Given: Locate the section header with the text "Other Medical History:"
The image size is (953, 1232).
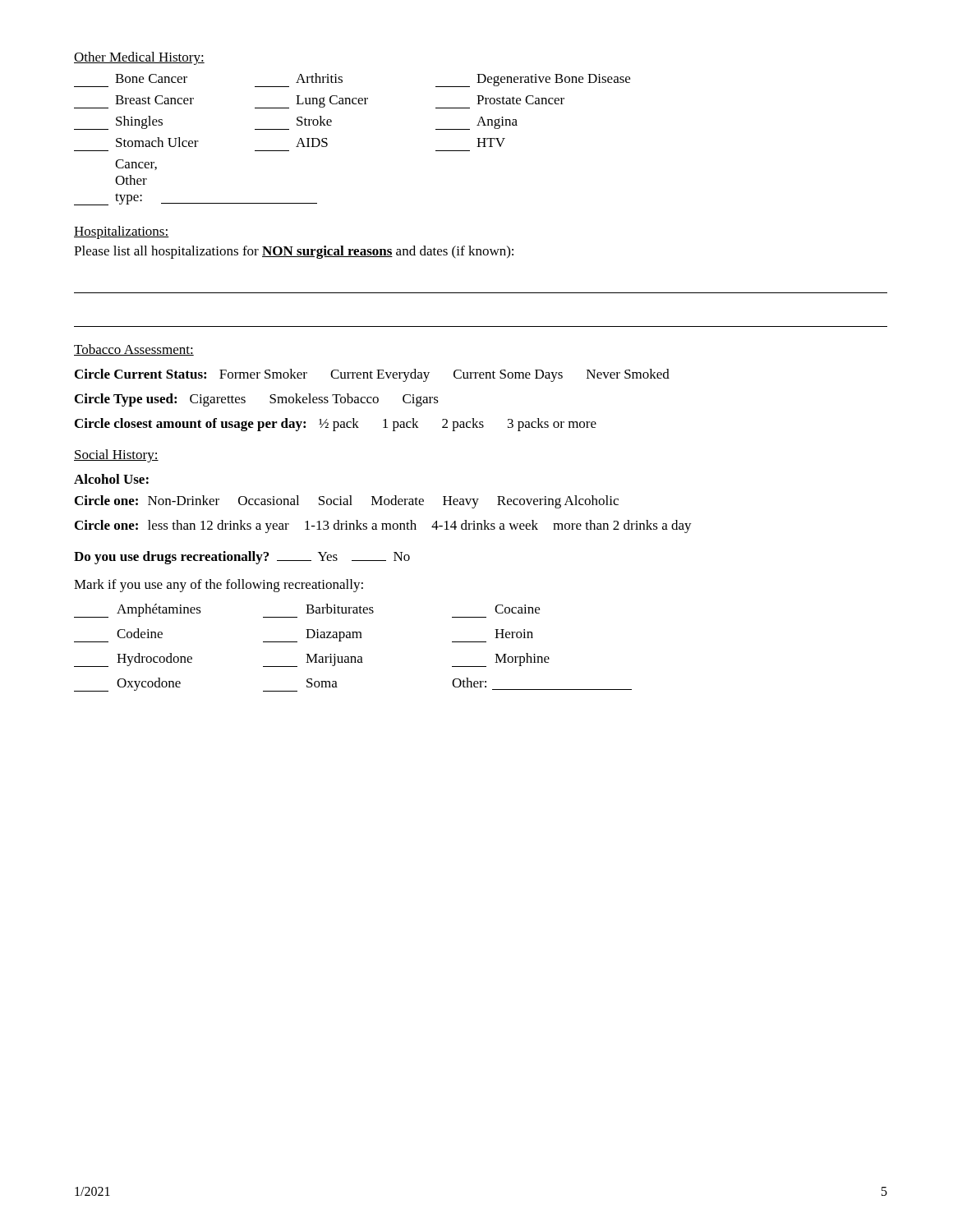Looking at the screenshot, I should click(139, 57).
